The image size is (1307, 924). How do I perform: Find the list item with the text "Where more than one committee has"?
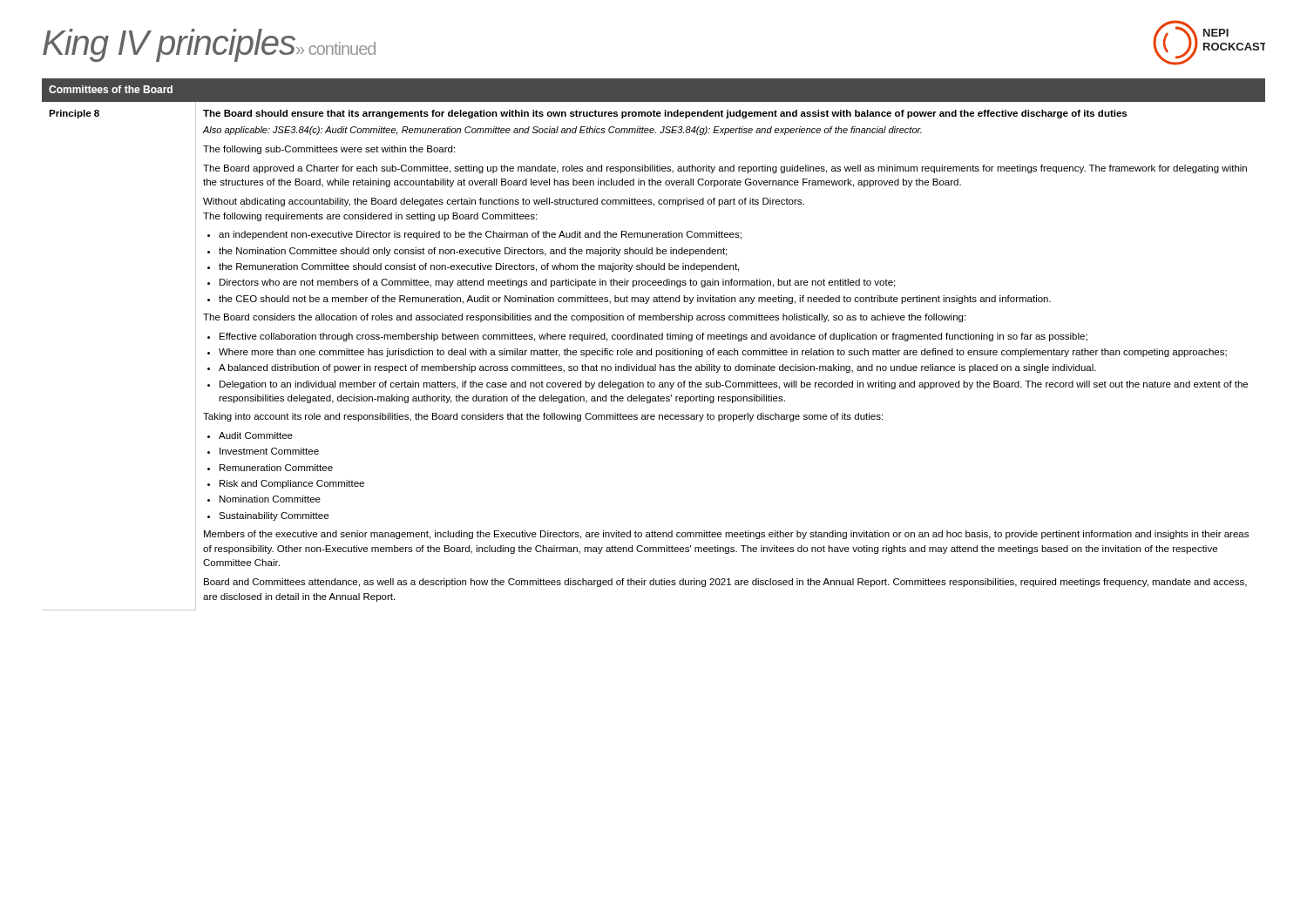(723, 352)
